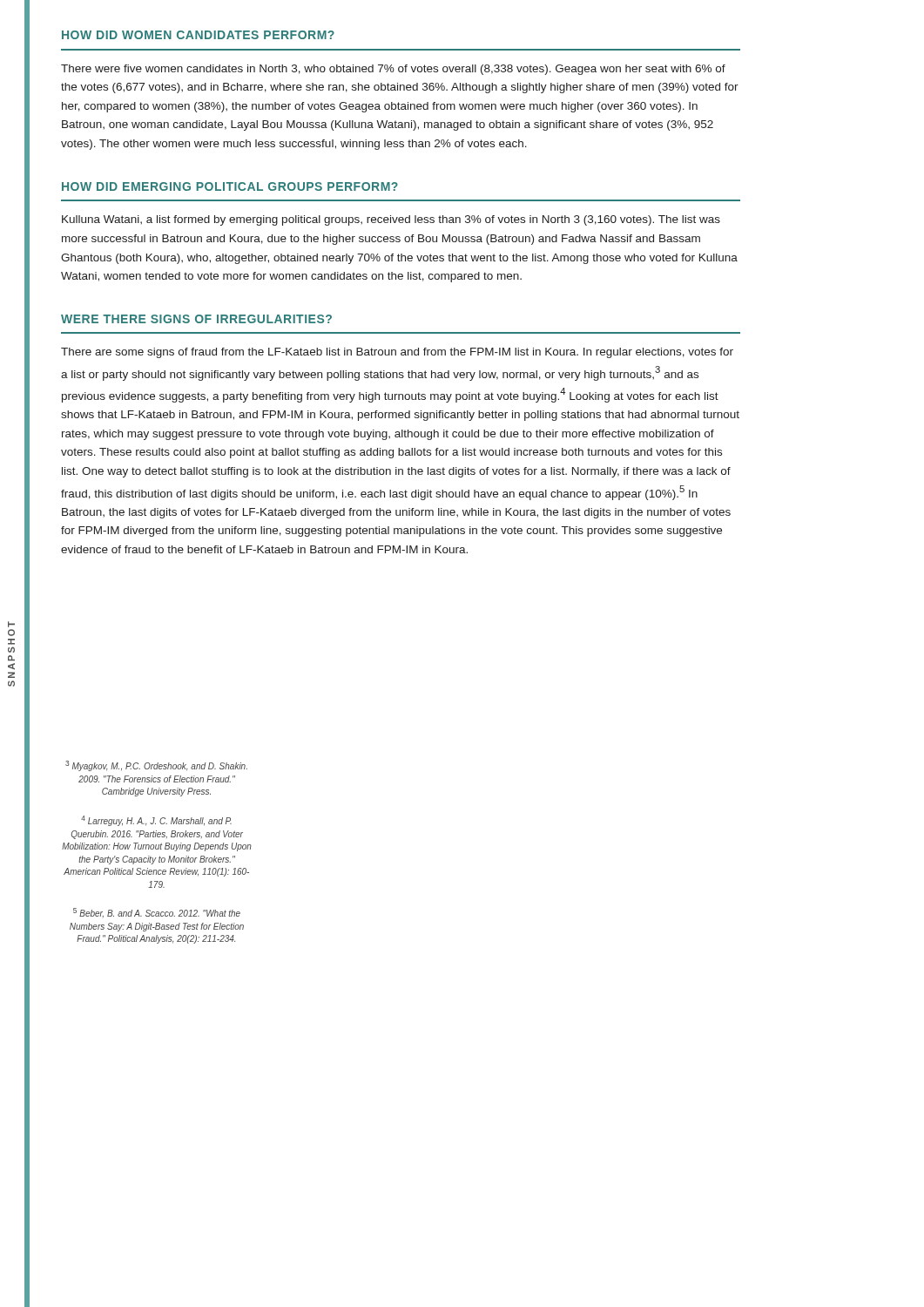This screenshot has width=924, height=1307.
Task: Point to the block beginning "There are some signs"
Action: click(400, 451)
